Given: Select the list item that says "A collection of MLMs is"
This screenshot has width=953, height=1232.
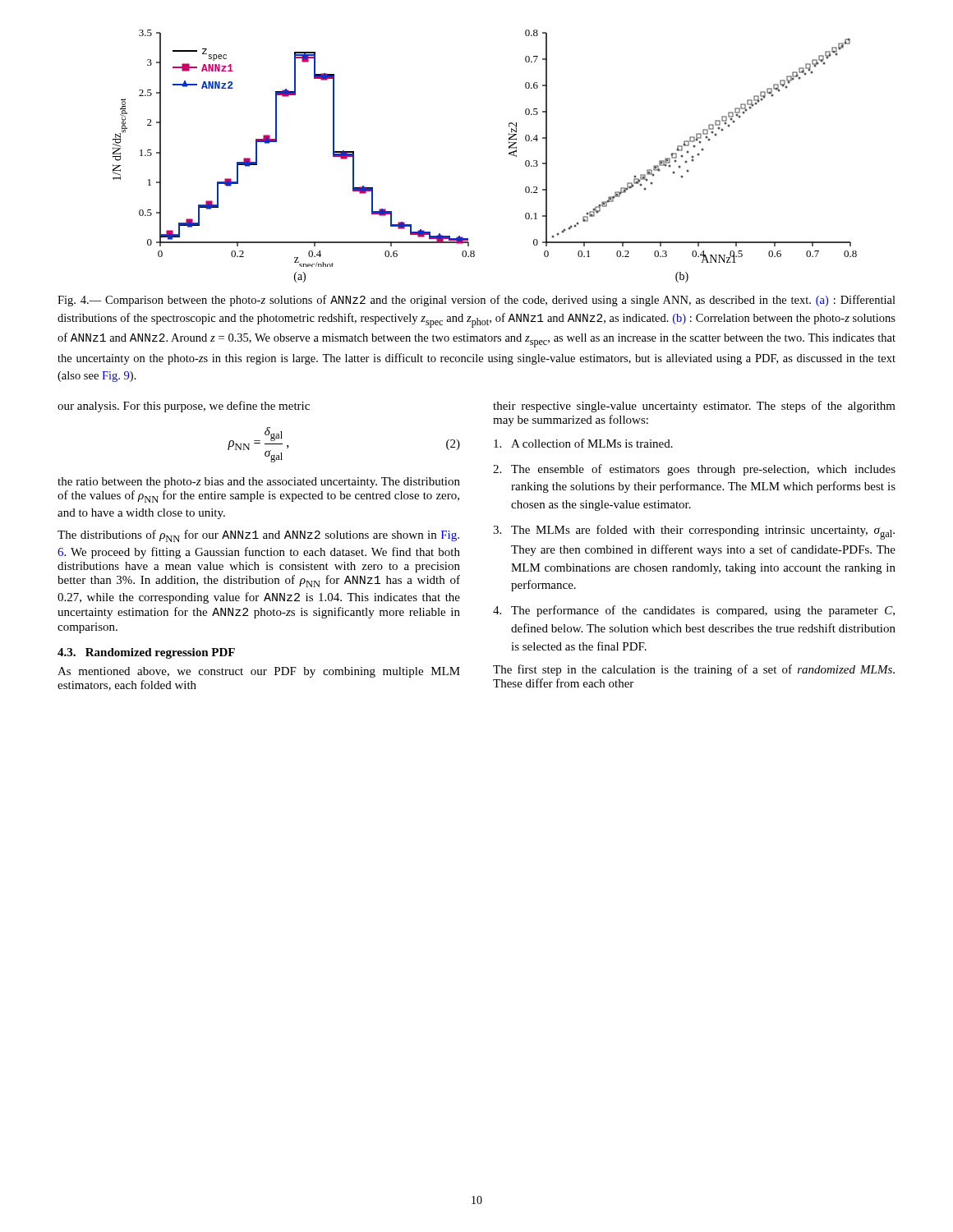Looking at the screenshot, I should [583, 443].
